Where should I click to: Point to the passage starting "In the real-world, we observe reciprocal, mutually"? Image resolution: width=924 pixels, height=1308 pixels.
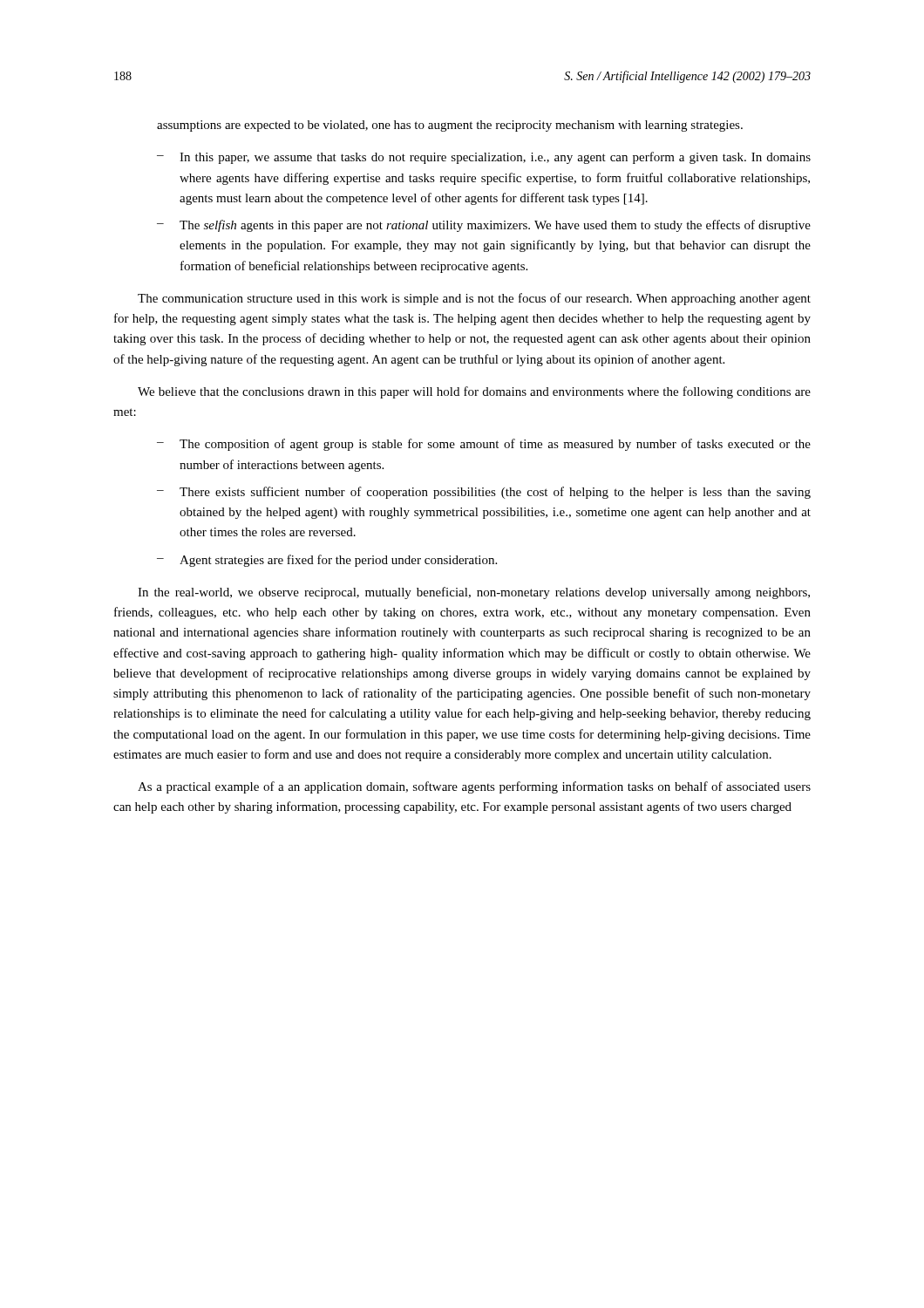462,674
